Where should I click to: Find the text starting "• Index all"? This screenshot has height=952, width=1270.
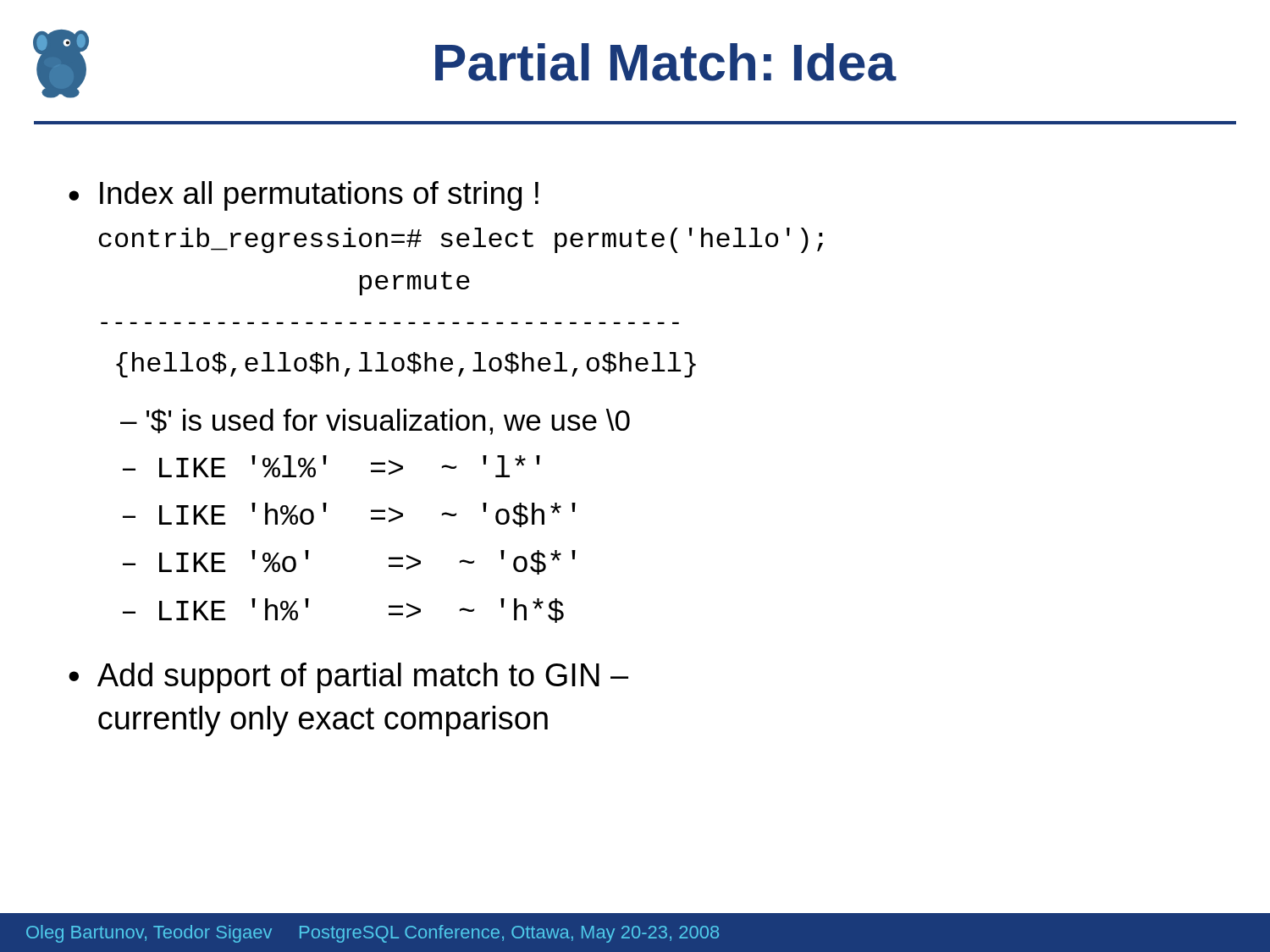pyautogui.click(x=448, y=283)
